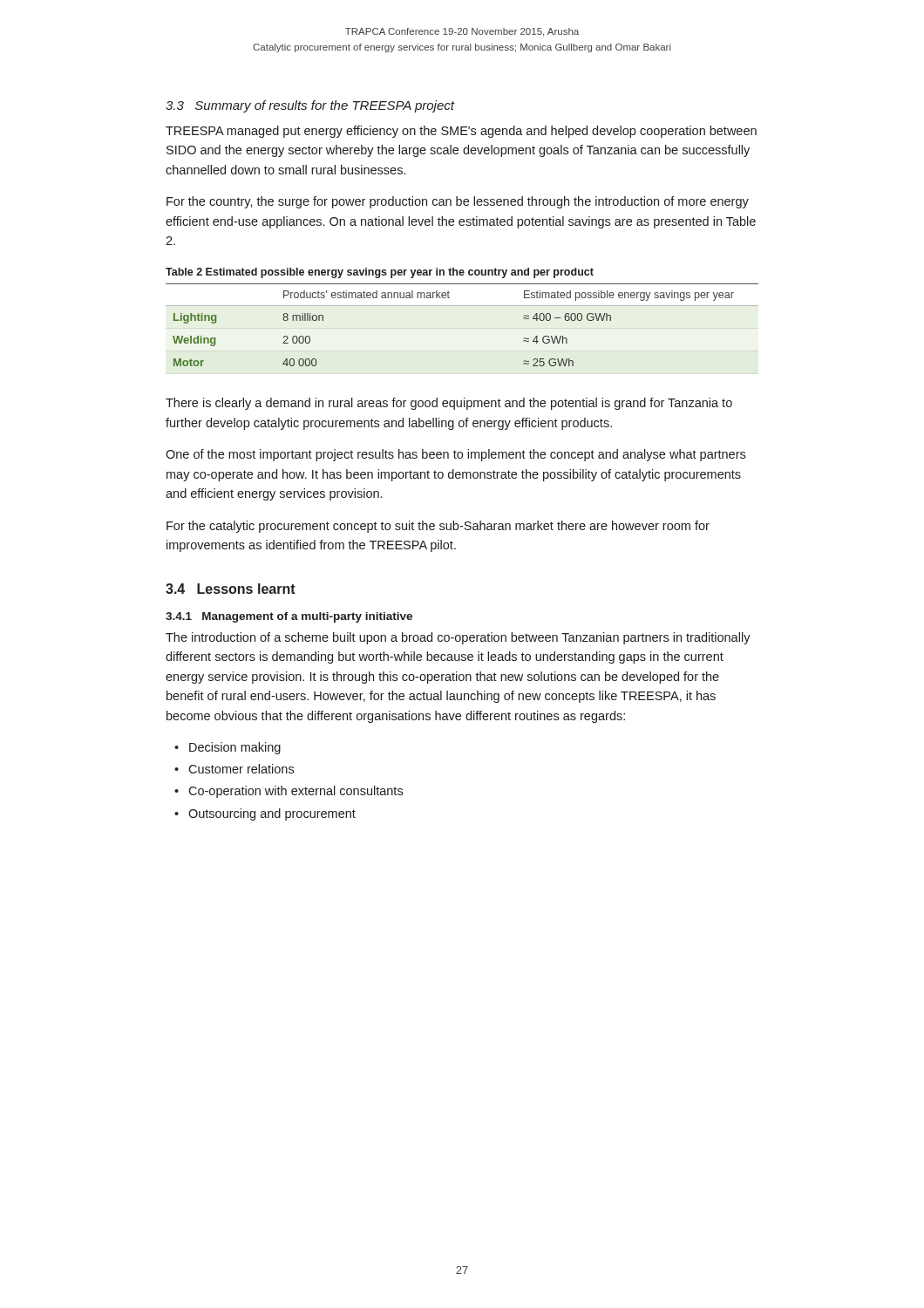924x1308 pixels.
Task: Find "Outsourcing and procurement" on this page
Action: 272,813
